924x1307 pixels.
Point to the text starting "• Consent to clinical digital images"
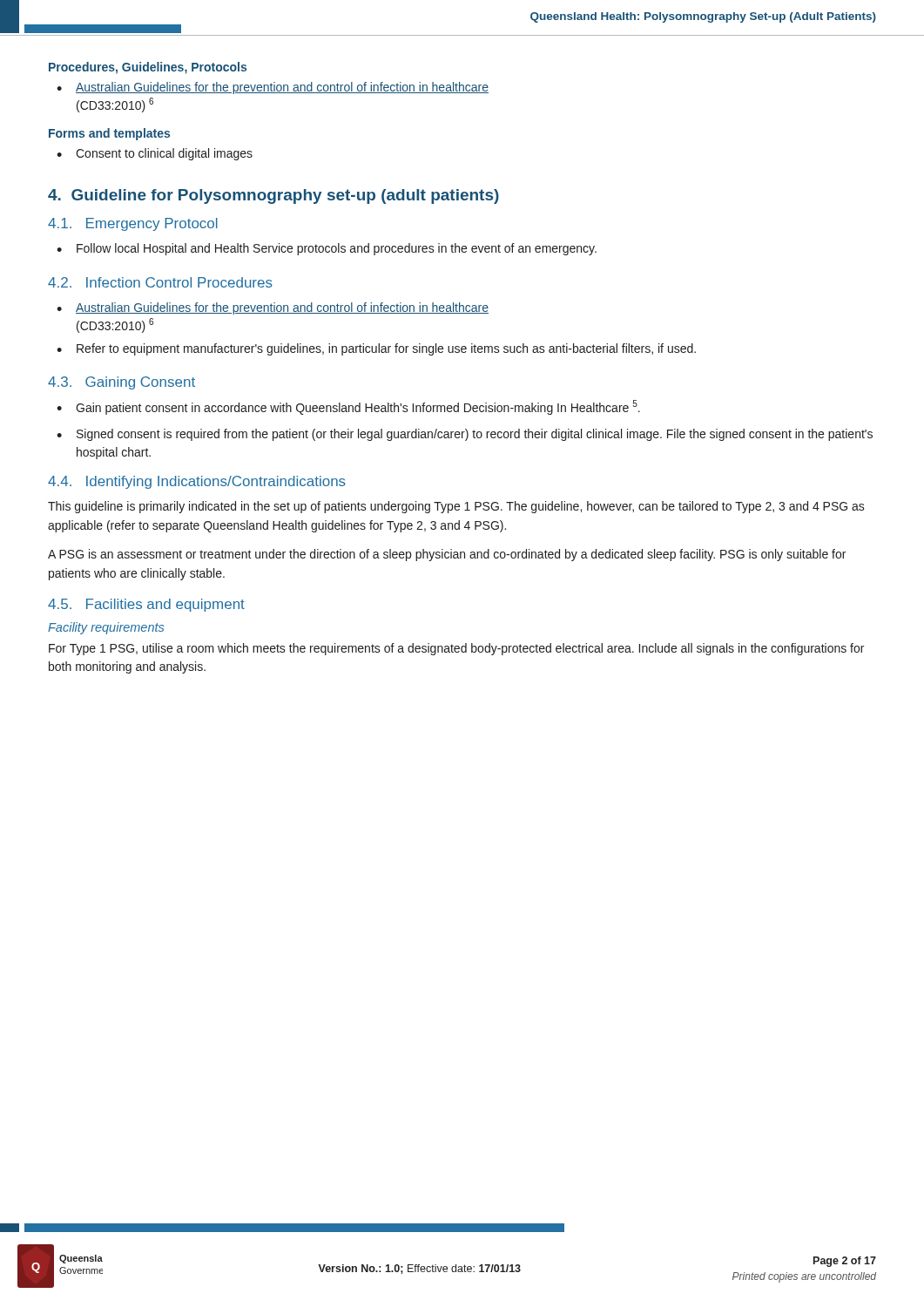click(x=155, y=156)
